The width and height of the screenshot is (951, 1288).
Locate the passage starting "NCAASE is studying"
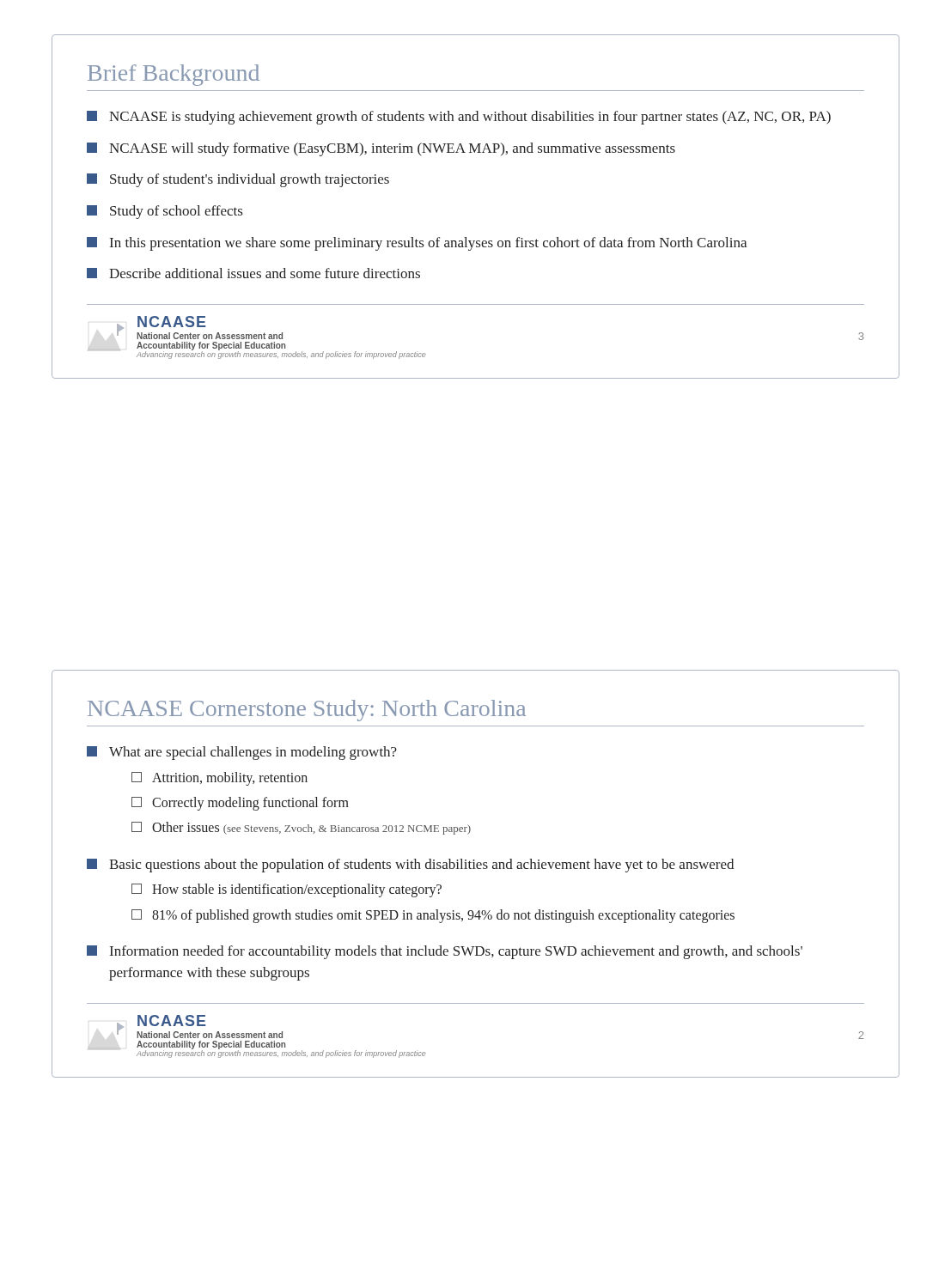459,117
